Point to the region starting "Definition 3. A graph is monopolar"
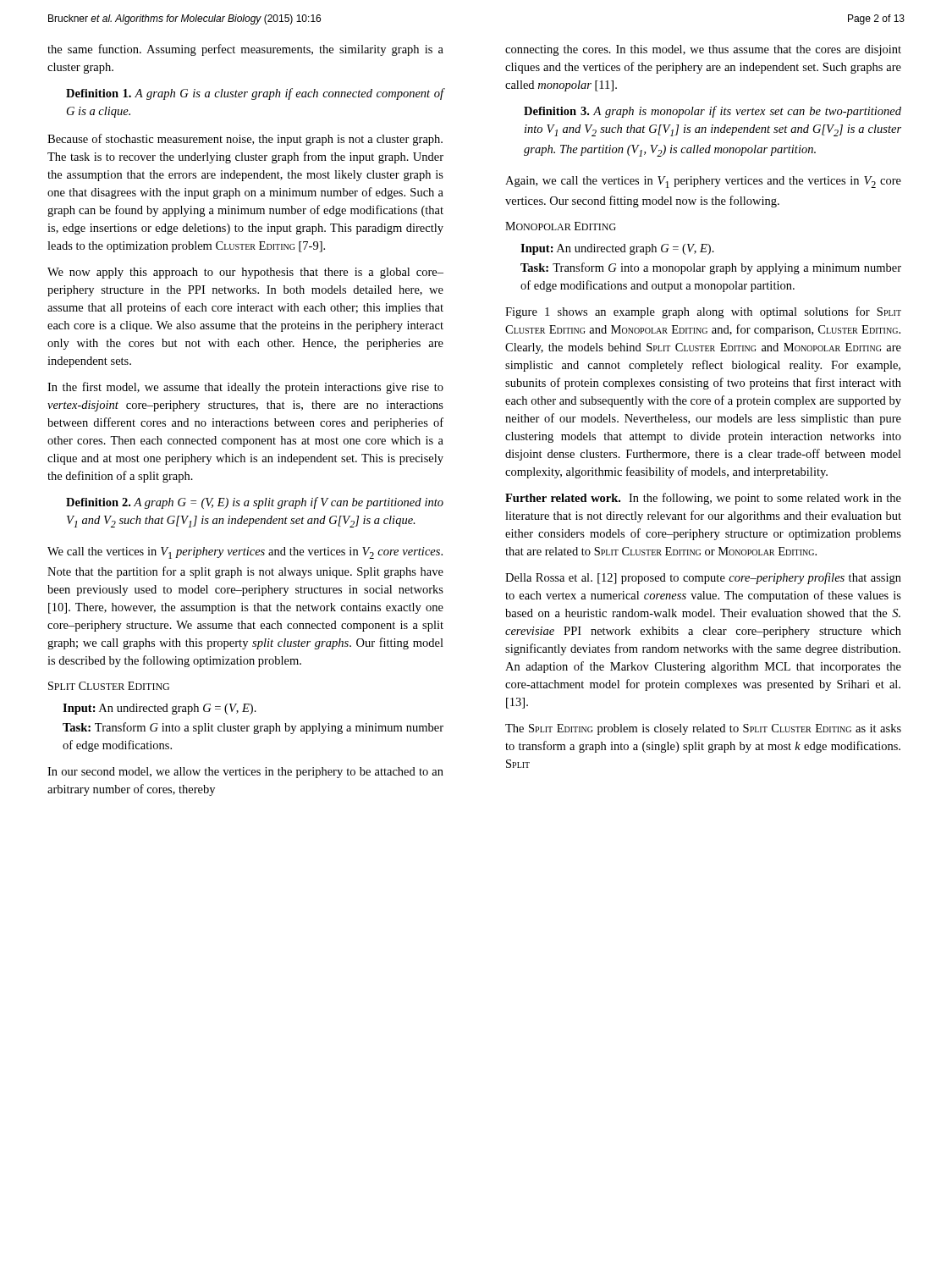This screenshot has height=1270, width=952. click(x=713, y=132)
